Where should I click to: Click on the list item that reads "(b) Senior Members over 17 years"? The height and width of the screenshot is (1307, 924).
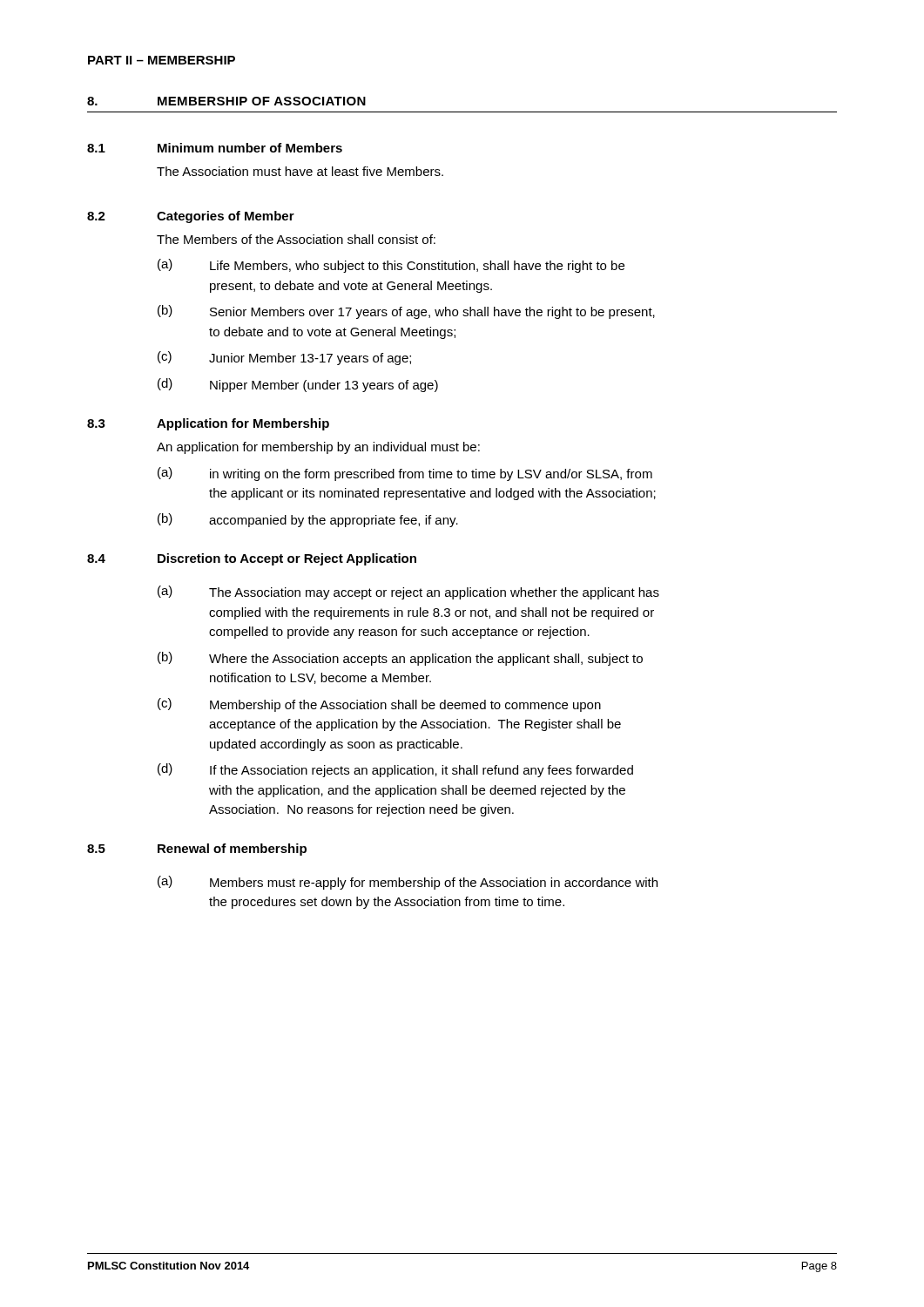click(406, 322)
